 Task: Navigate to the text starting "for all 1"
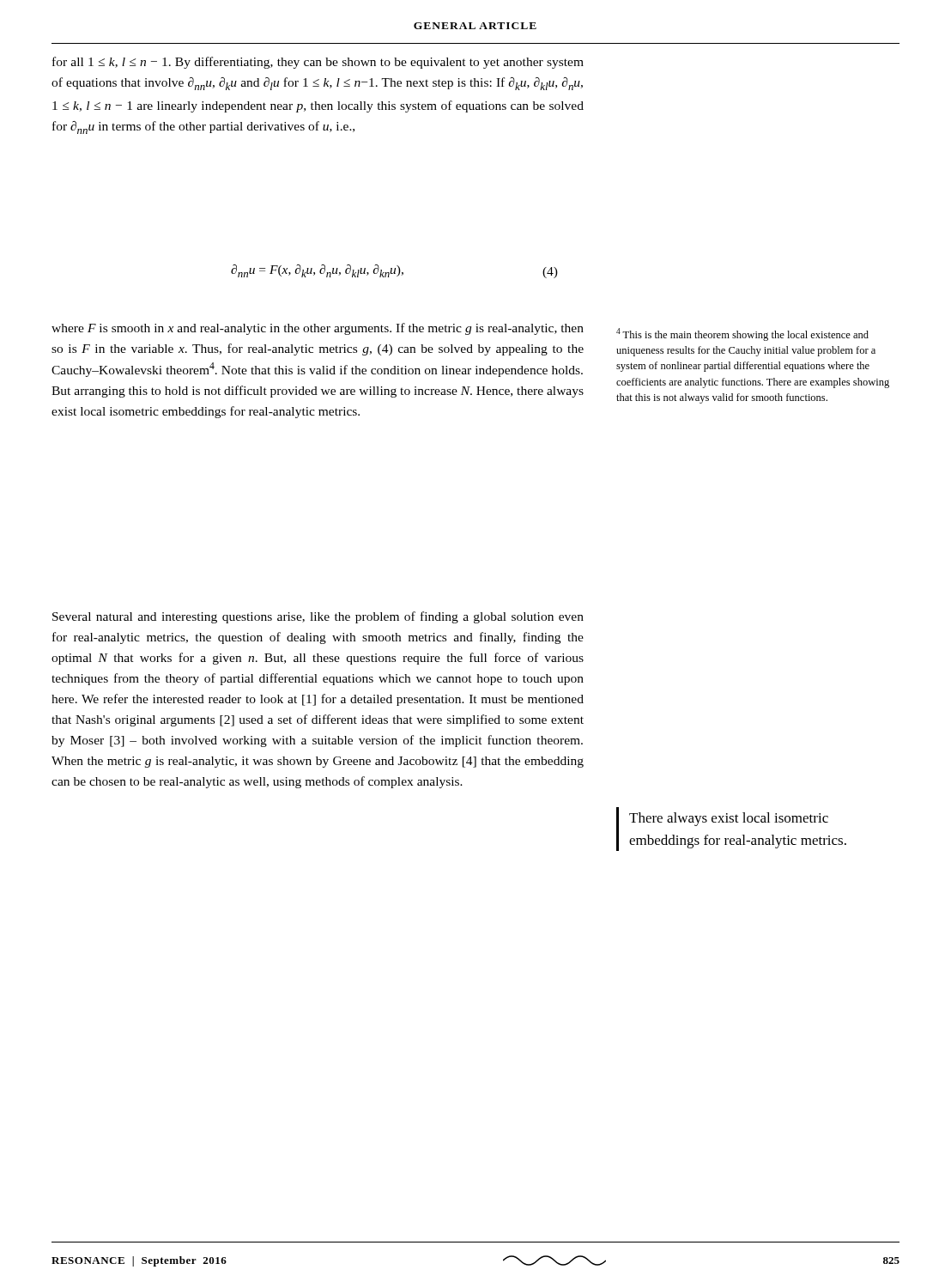coord(318,95)
